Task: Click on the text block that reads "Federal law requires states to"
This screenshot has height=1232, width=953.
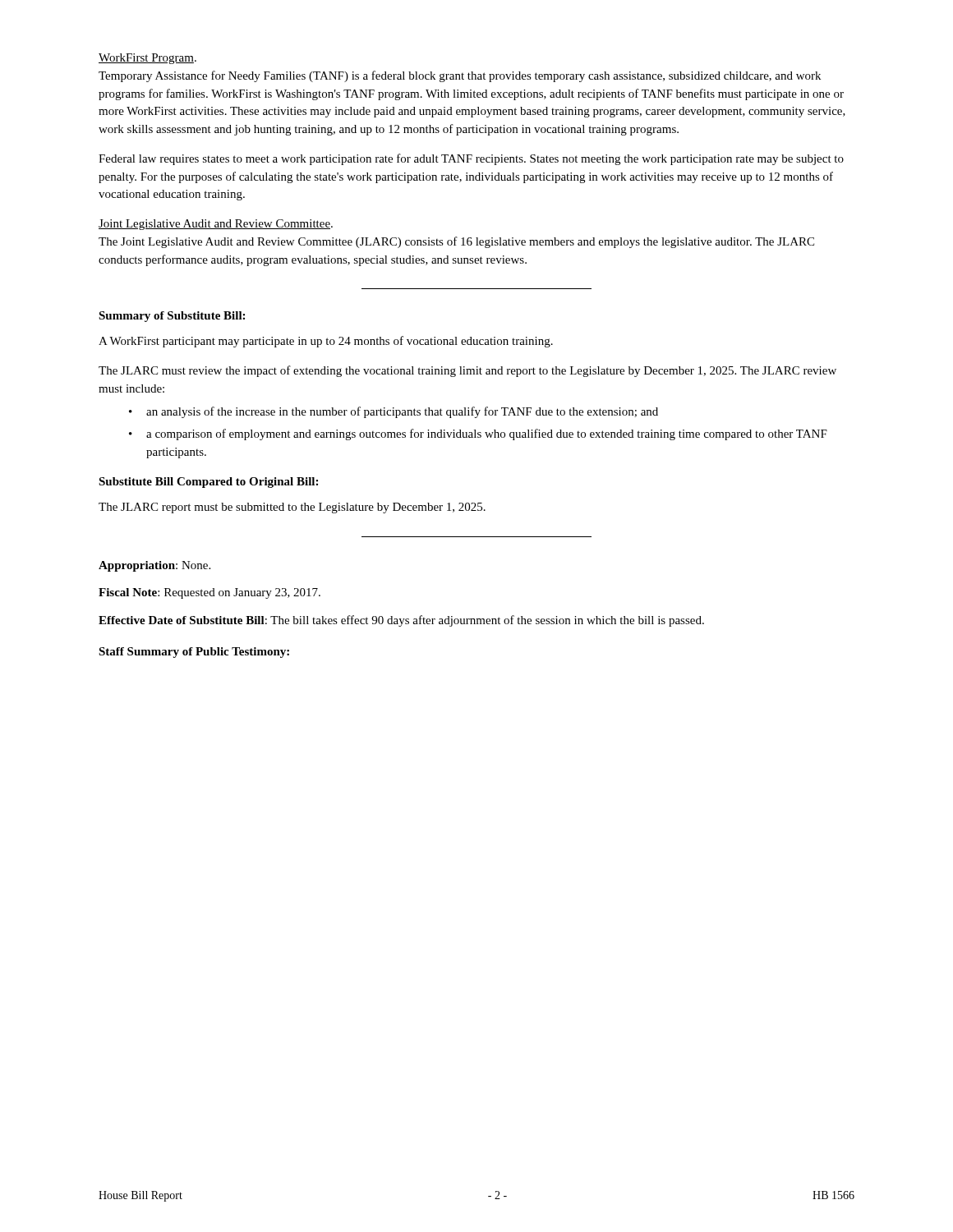Action: click(471, 176)
